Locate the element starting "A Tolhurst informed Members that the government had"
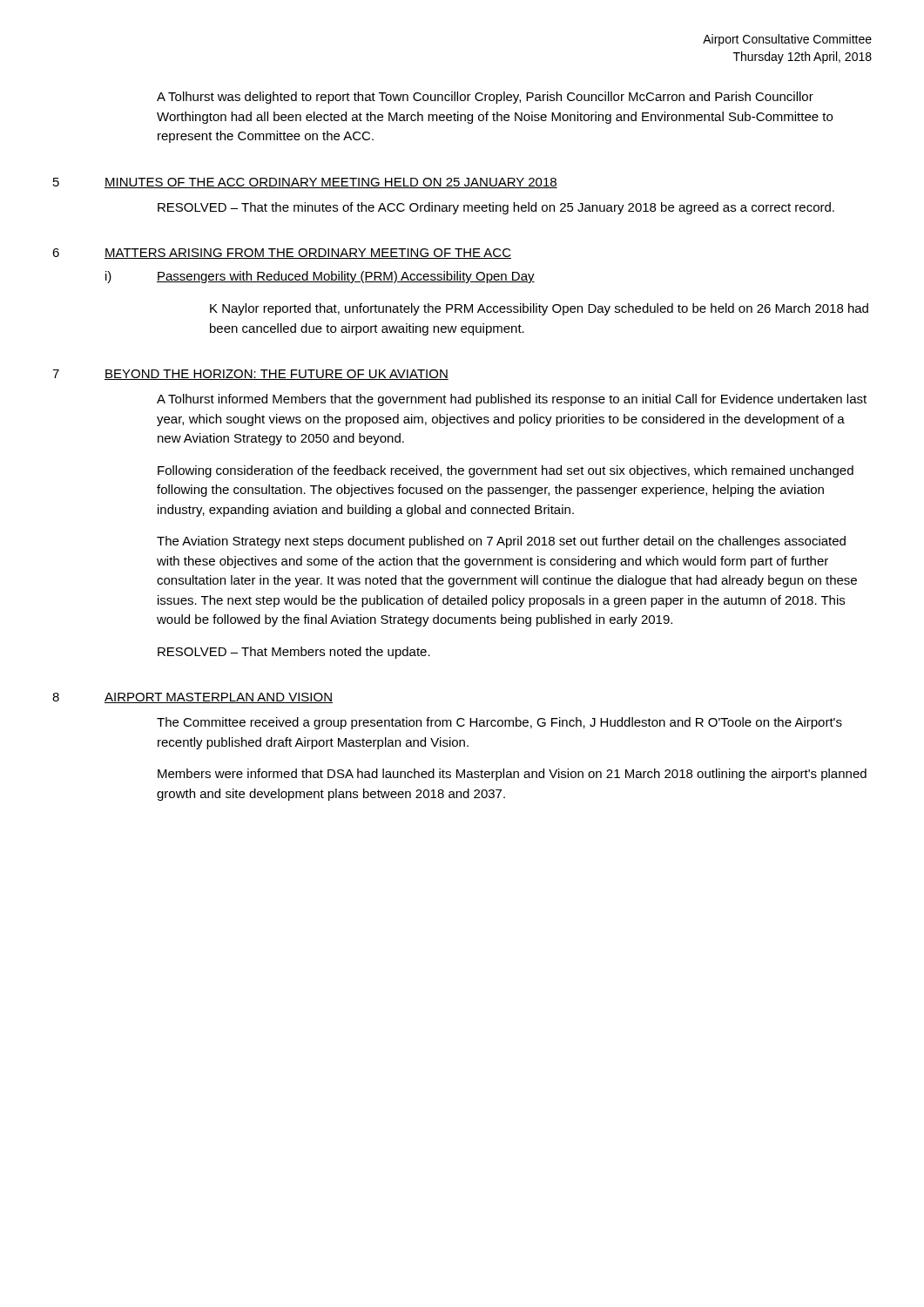The height and width of the screenshot is (1307, 924). tap(512, 418)
